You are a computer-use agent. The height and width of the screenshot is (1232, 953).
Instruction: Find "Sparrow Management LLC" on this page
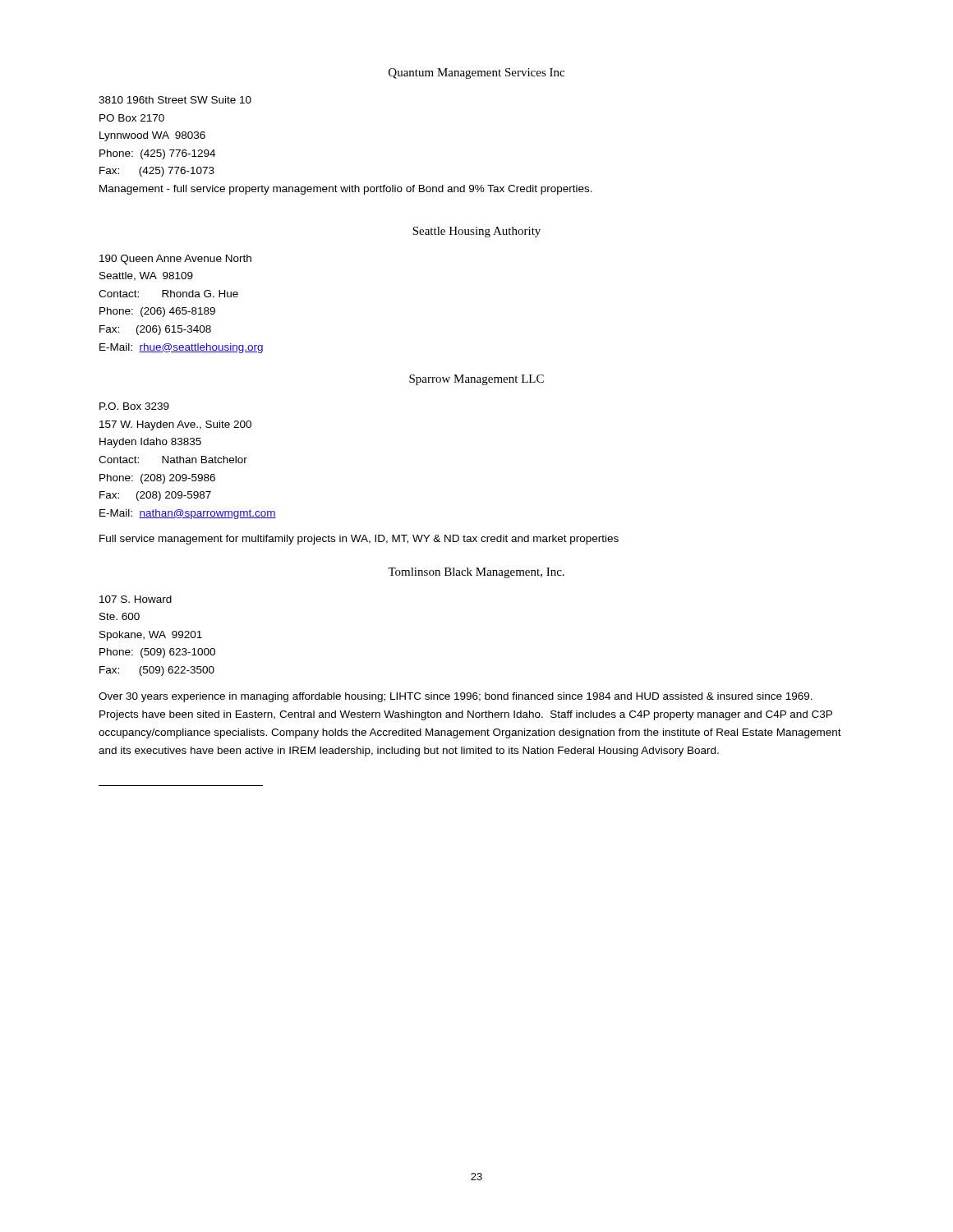(476, 379)
